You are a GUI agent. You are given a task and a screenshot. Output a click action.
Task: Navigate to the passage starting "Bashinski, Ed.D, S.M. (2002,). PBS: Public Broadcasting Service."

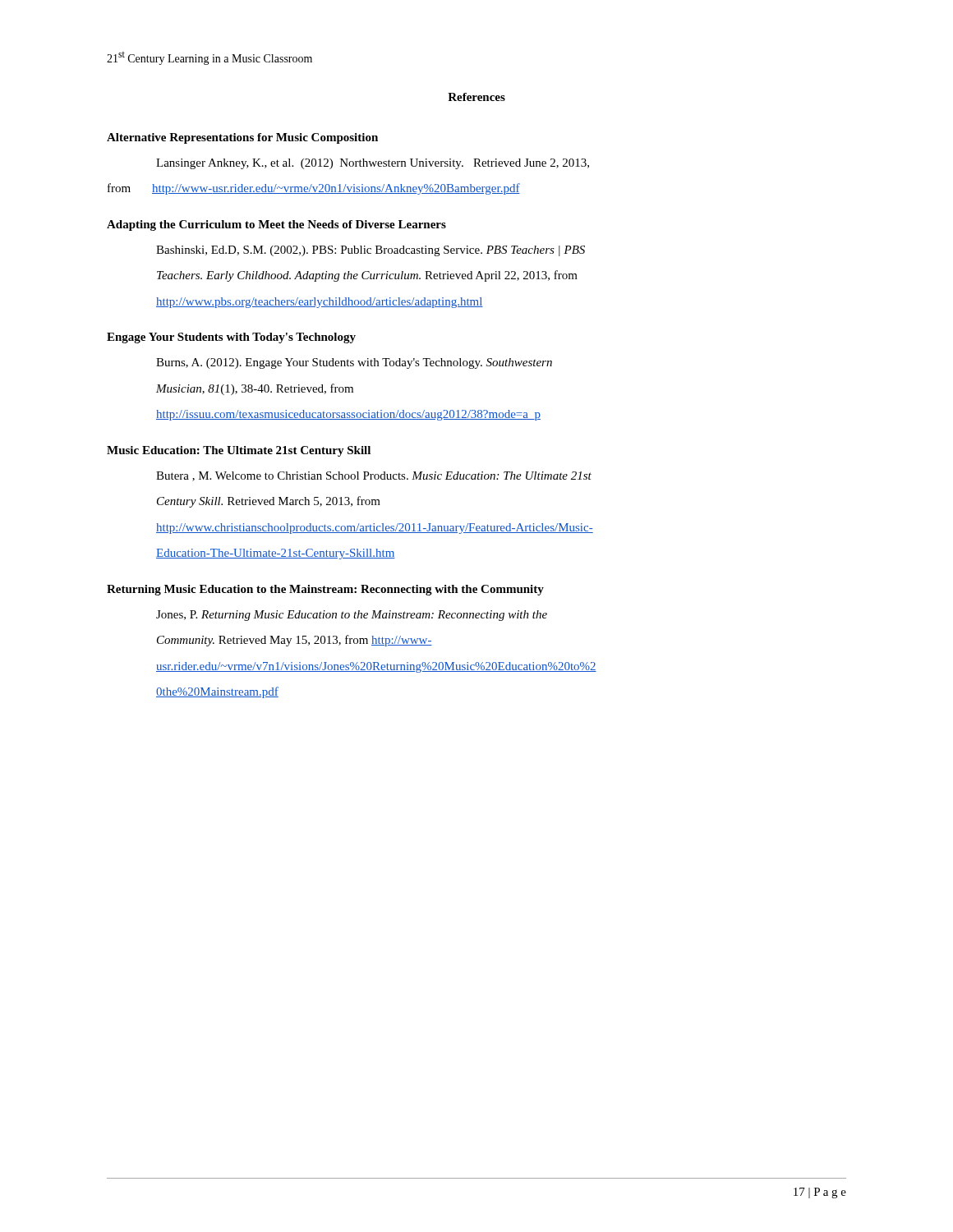click(x=371, y=249)
